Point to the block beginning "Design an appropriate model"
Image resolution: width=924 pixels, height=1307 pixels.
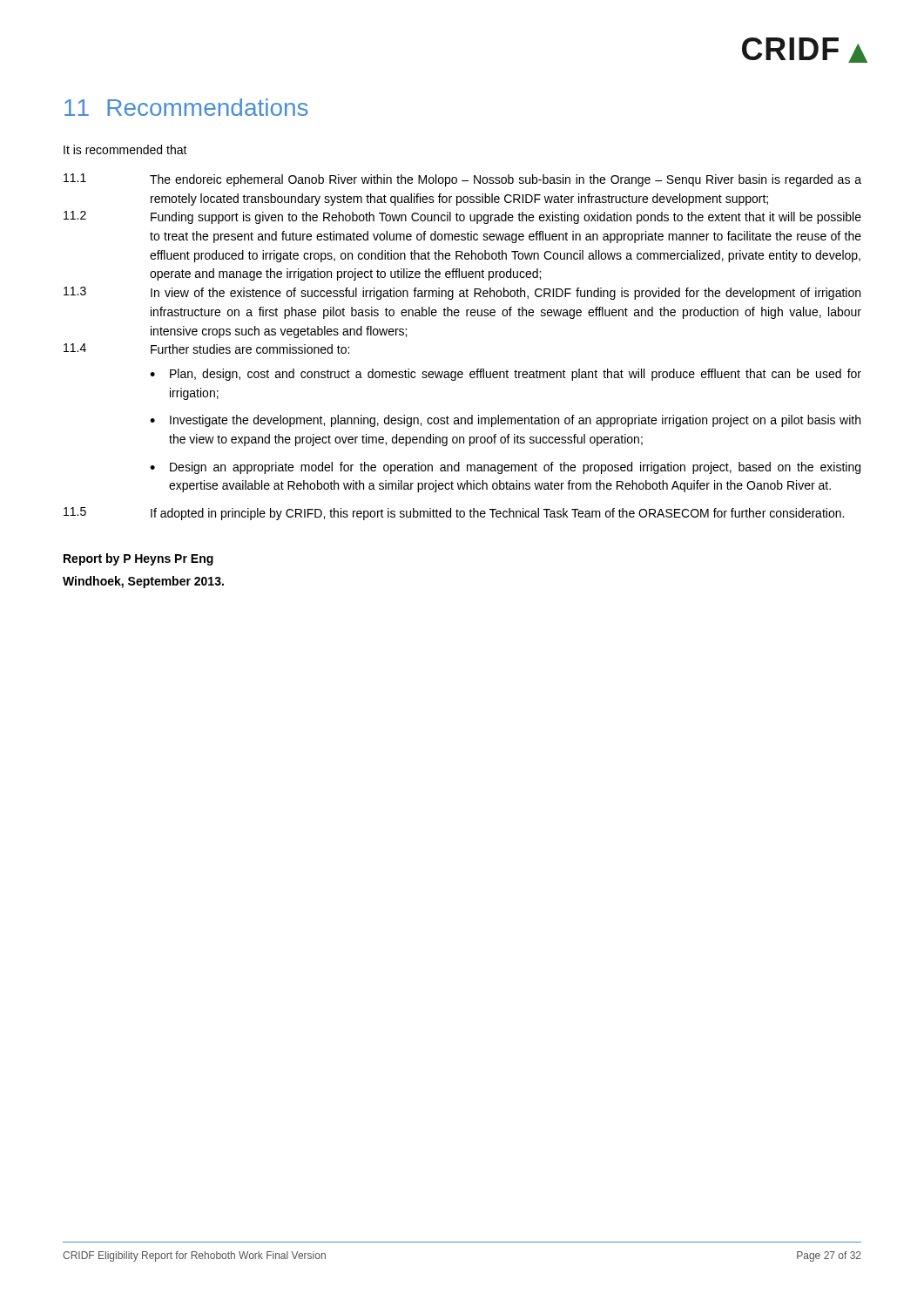point(515,476)
